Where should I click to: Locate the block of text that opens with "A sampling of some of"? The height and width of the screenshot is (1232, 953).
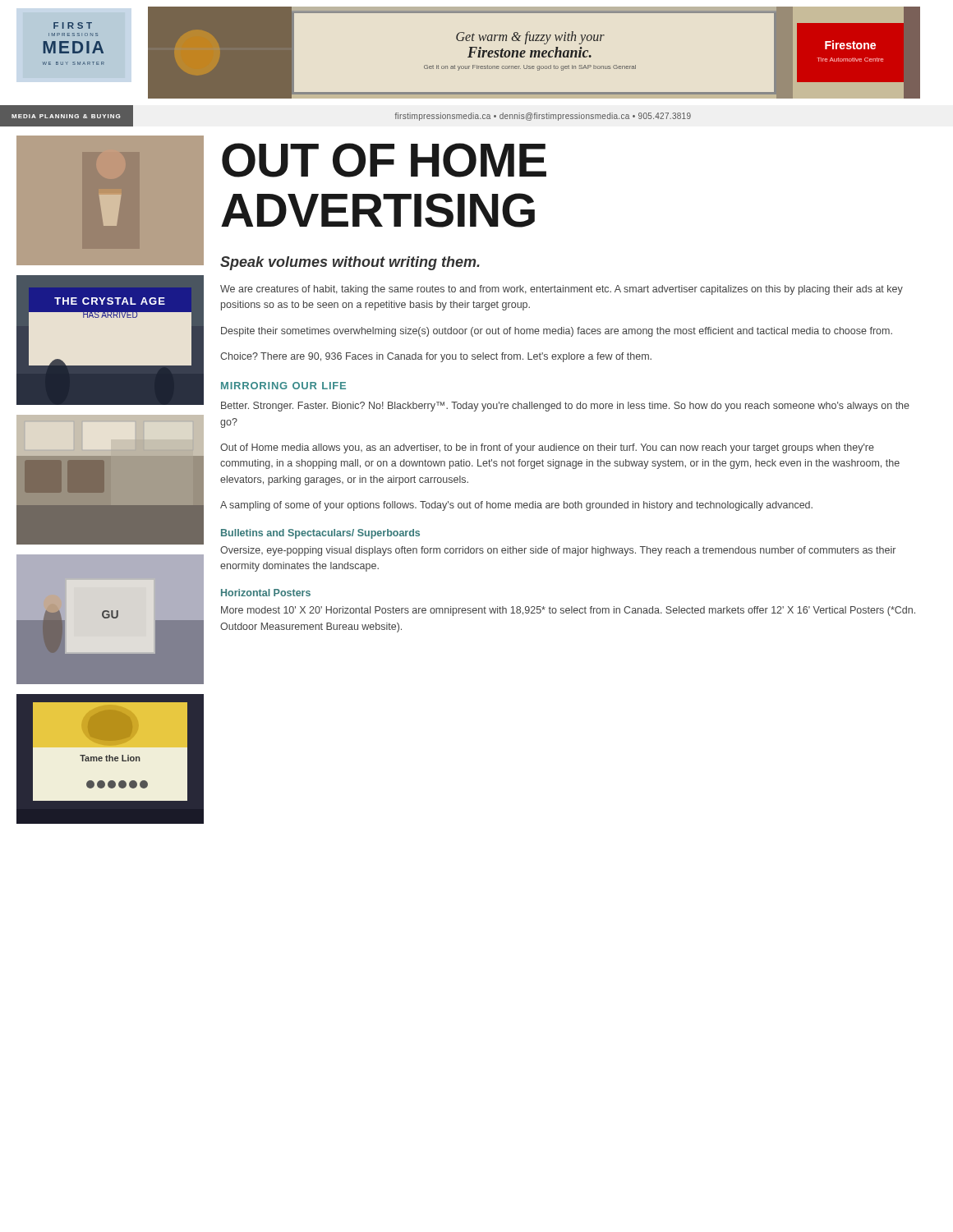click(517, 505)
